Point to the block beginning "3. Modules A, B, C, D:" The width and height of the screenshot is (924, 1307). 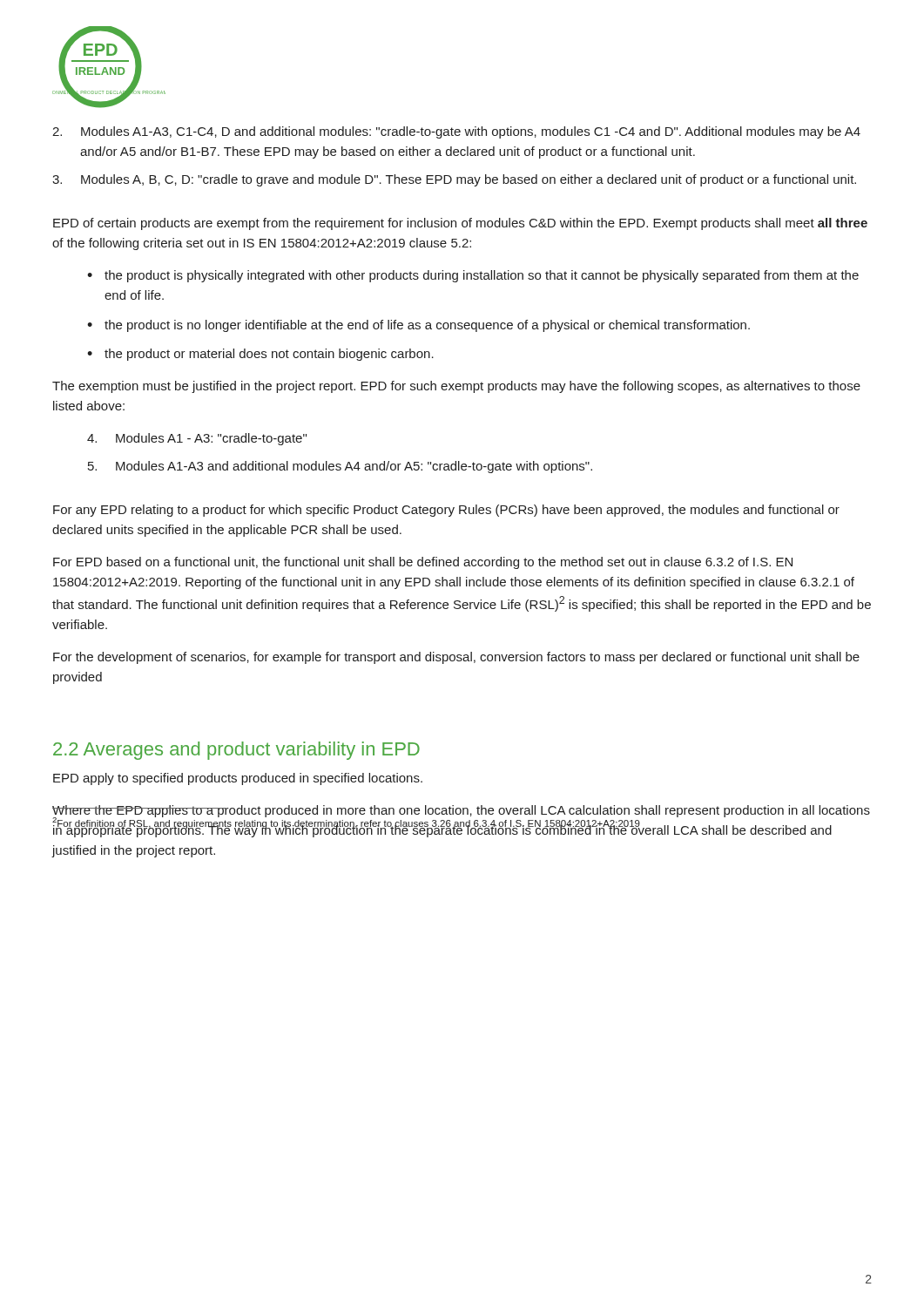462,180
